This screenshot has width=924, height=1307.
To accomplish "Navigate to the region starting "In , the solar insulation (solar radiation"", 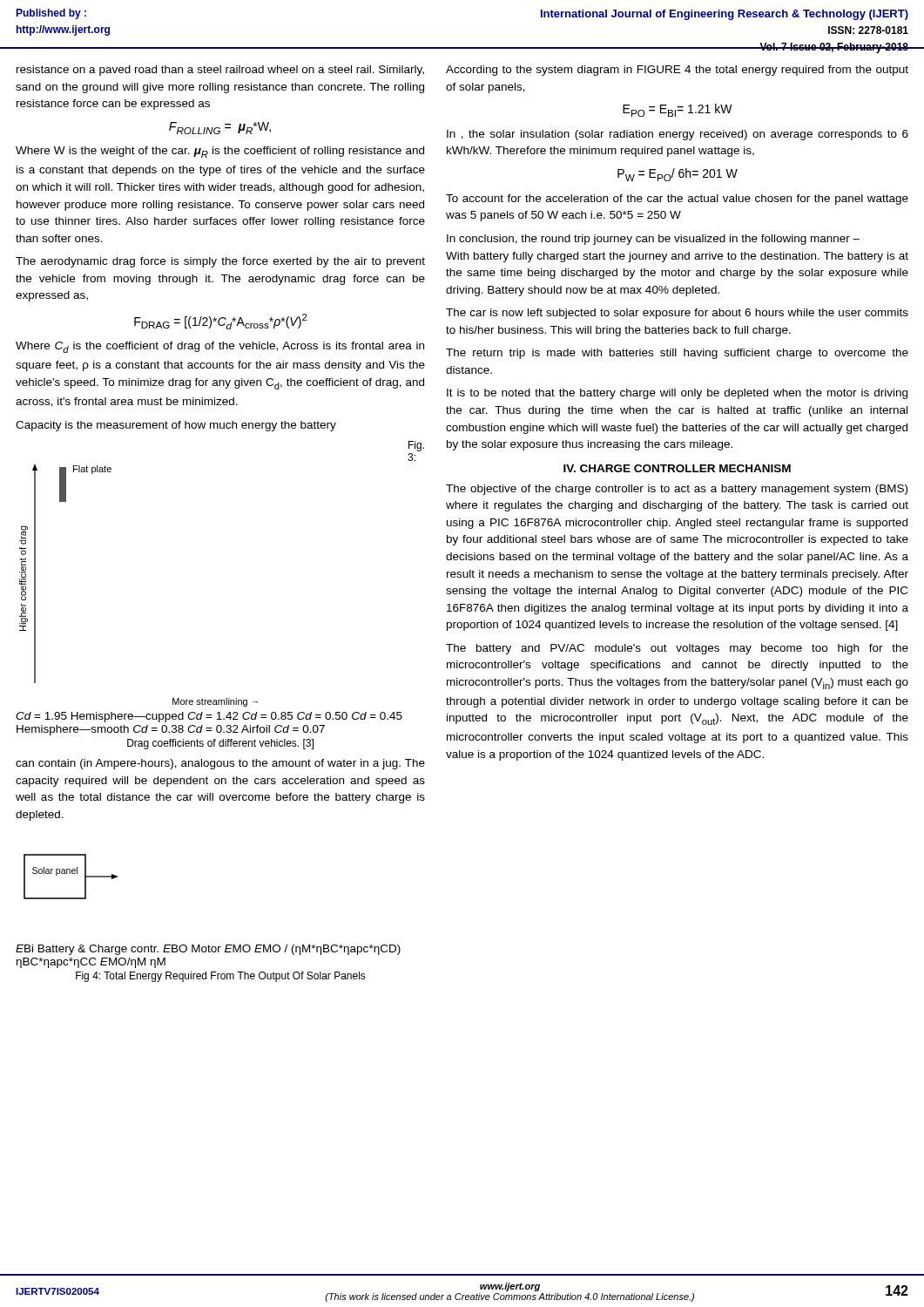I will tap(677, 142).
